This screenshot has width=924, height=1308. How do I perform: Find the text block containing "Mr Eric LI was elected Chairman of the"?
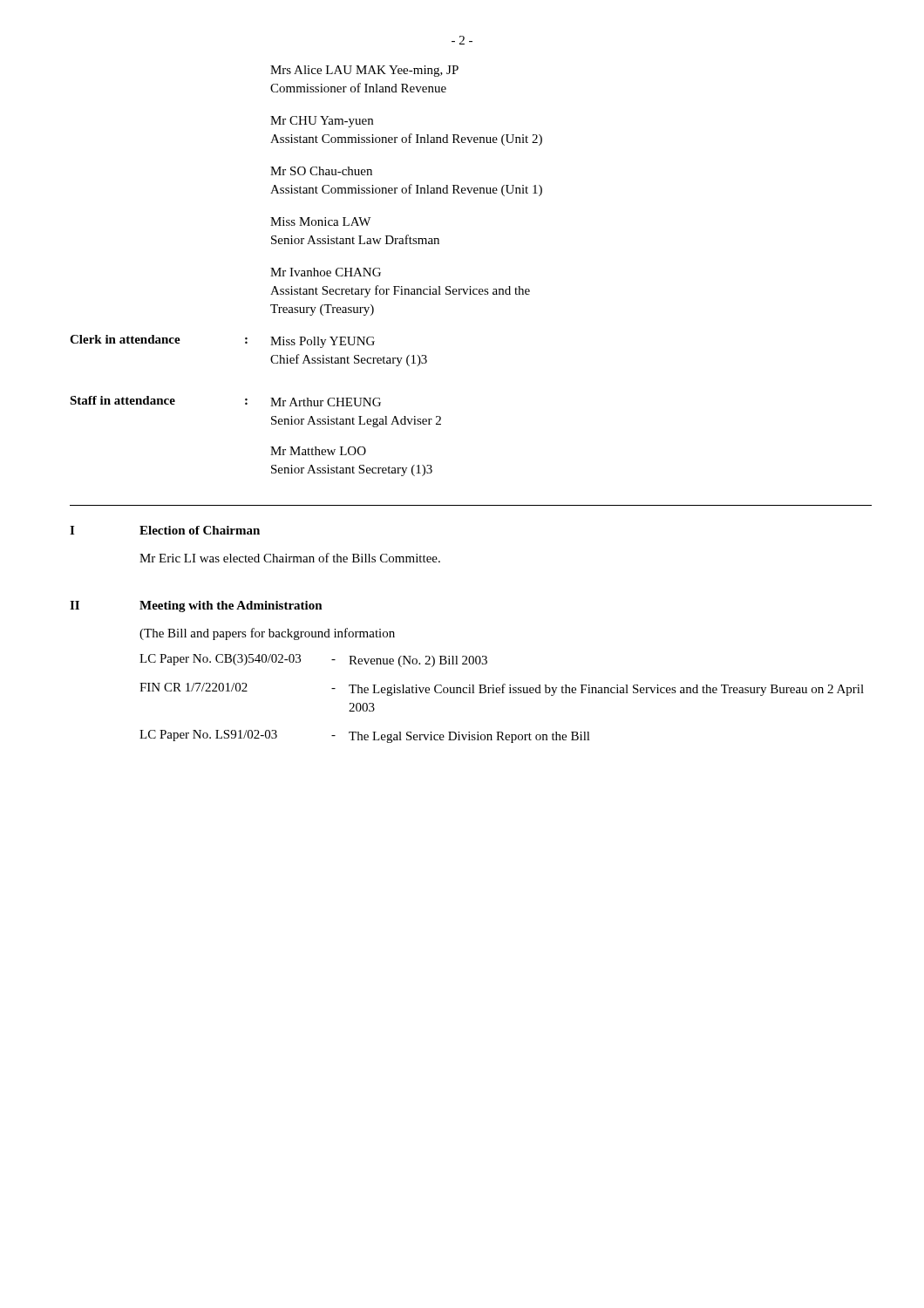pyautogui.click(x=290, y=558)
